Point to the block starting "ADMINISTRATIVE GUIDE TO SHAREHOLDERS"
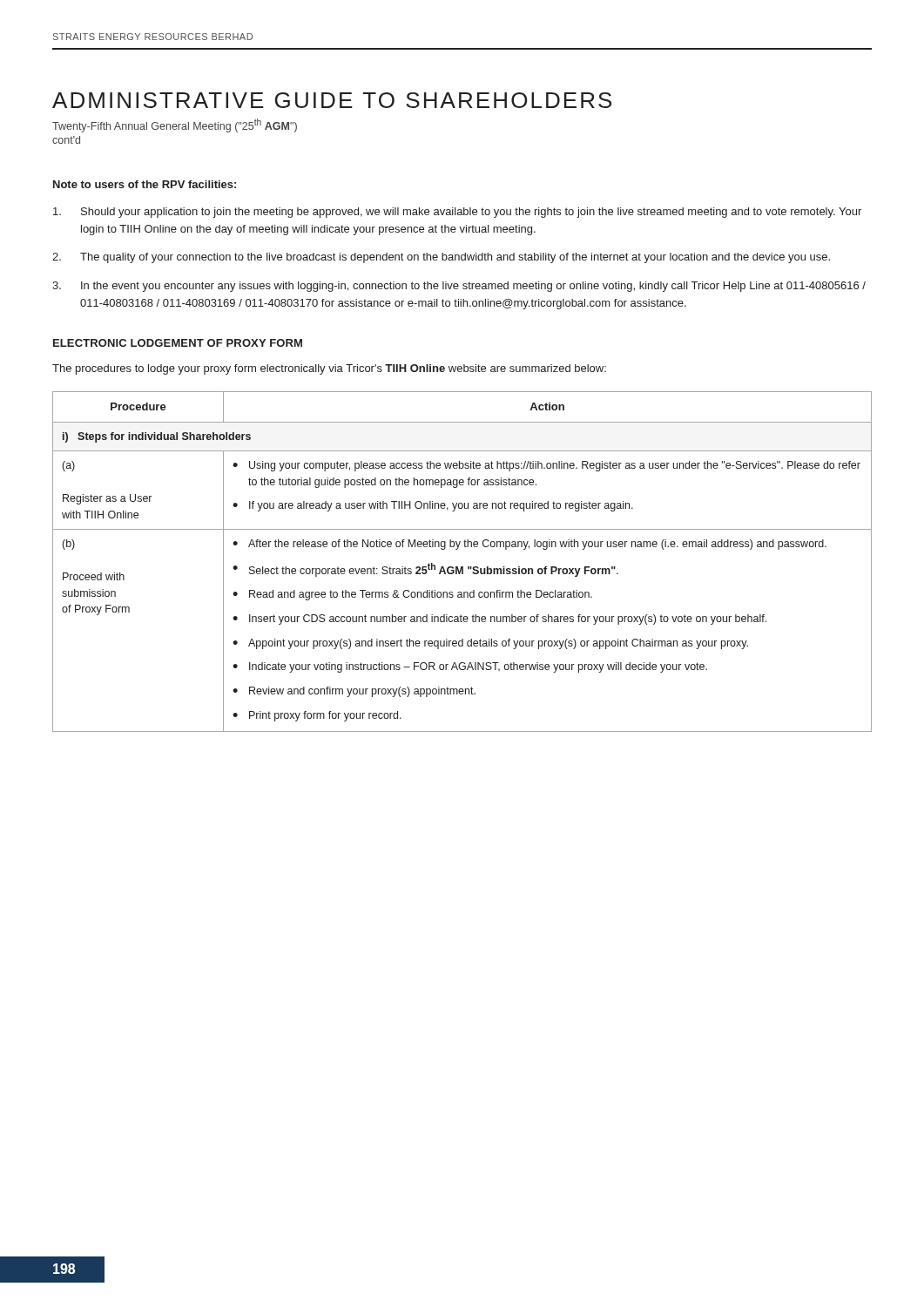The height and width of the screenshot is (1307, 924). pos(333,100)
